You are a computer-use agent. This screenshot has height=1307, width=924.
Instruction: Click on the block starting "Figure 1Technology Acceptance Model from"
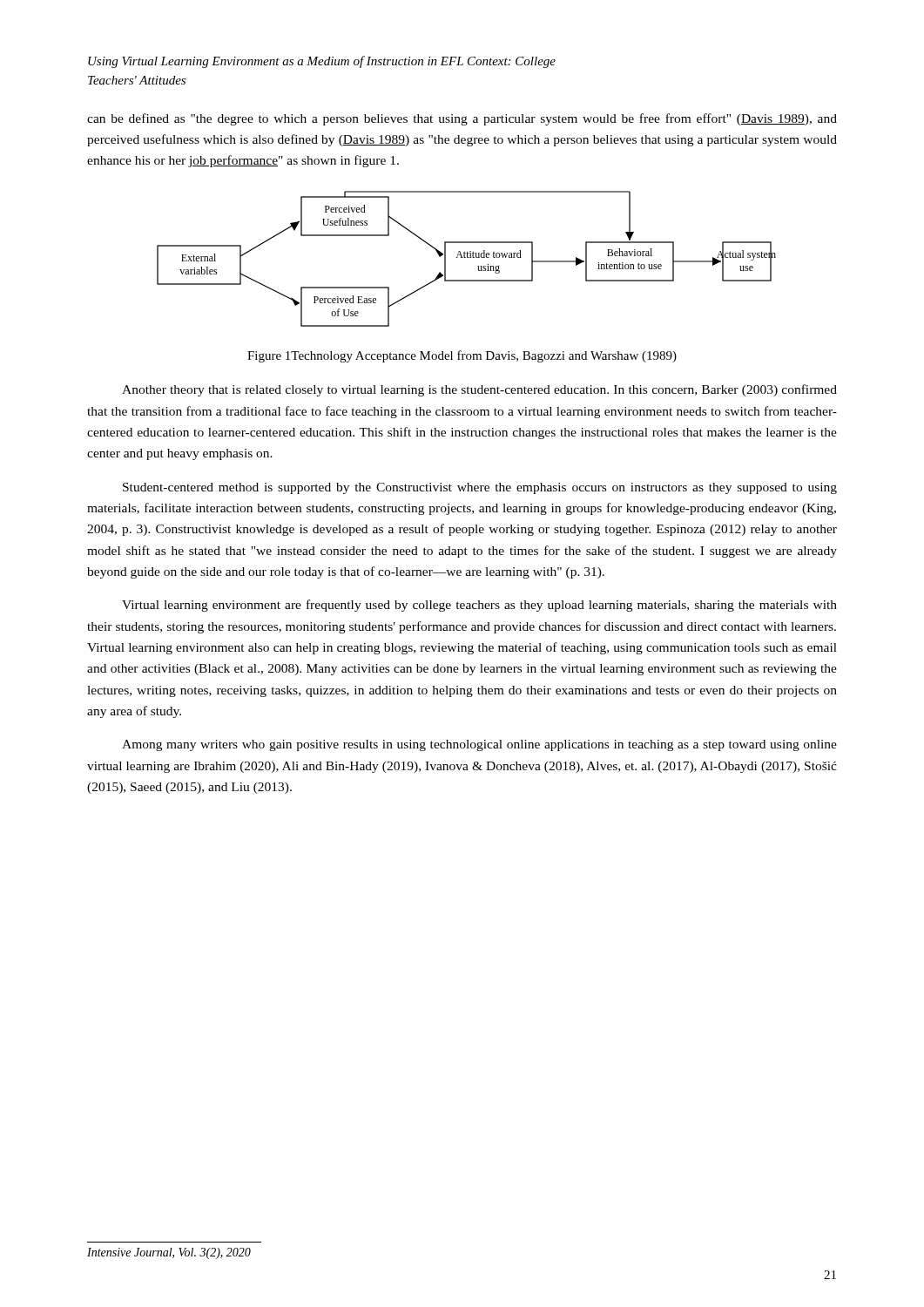coord(462,356)
